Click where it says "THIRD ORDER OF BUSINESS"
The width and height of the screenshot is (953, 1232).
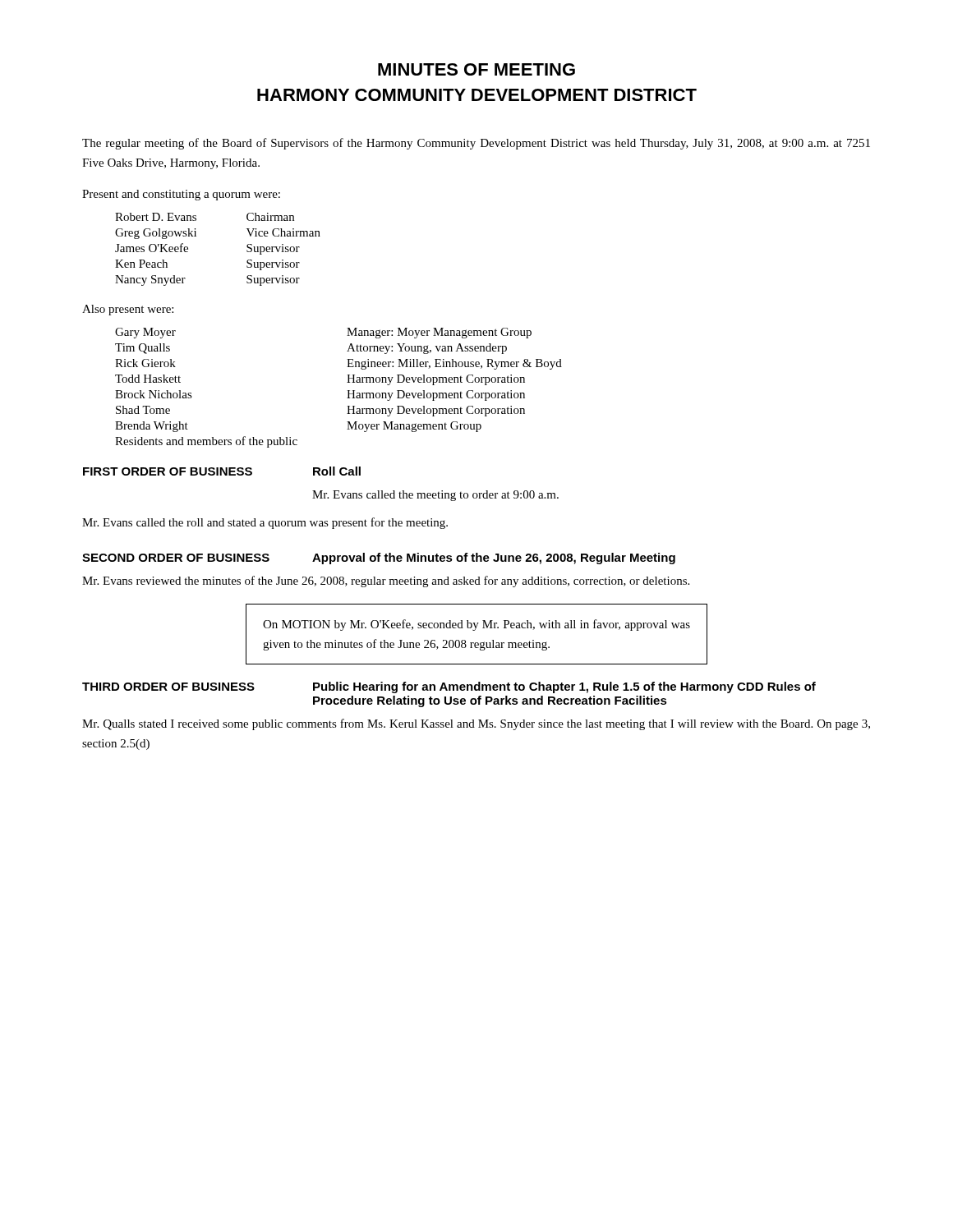click(x=168, y=686)
